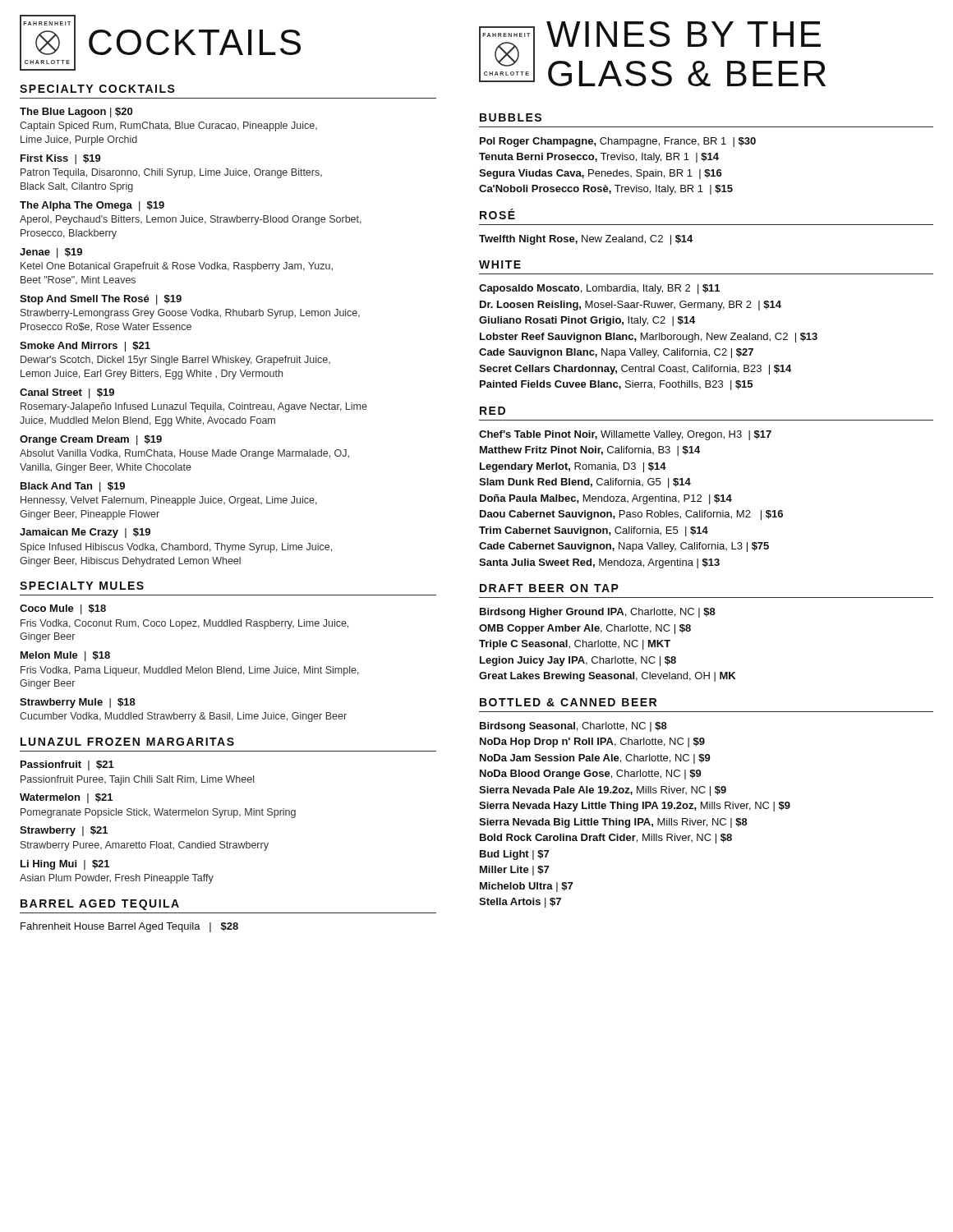The image size is (953, 1232).
Task: Select the block starting "Caposaldo Moscato, Lombardia, Italy,"
Action: point(706,288)
